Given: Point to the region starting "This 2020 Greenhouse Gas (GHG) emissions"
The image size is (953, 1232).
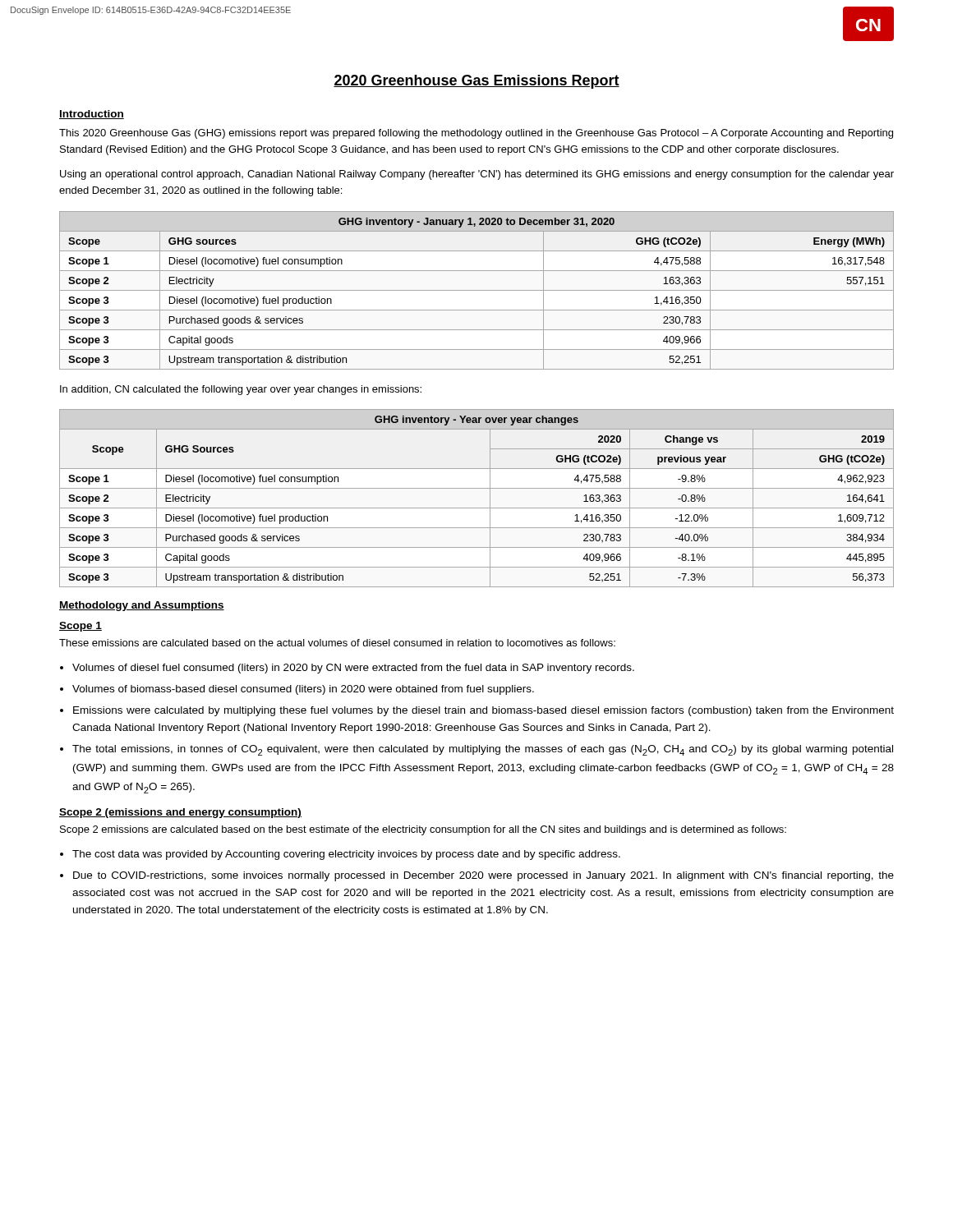Looking at the screenshot, I should tap(476, 141).
